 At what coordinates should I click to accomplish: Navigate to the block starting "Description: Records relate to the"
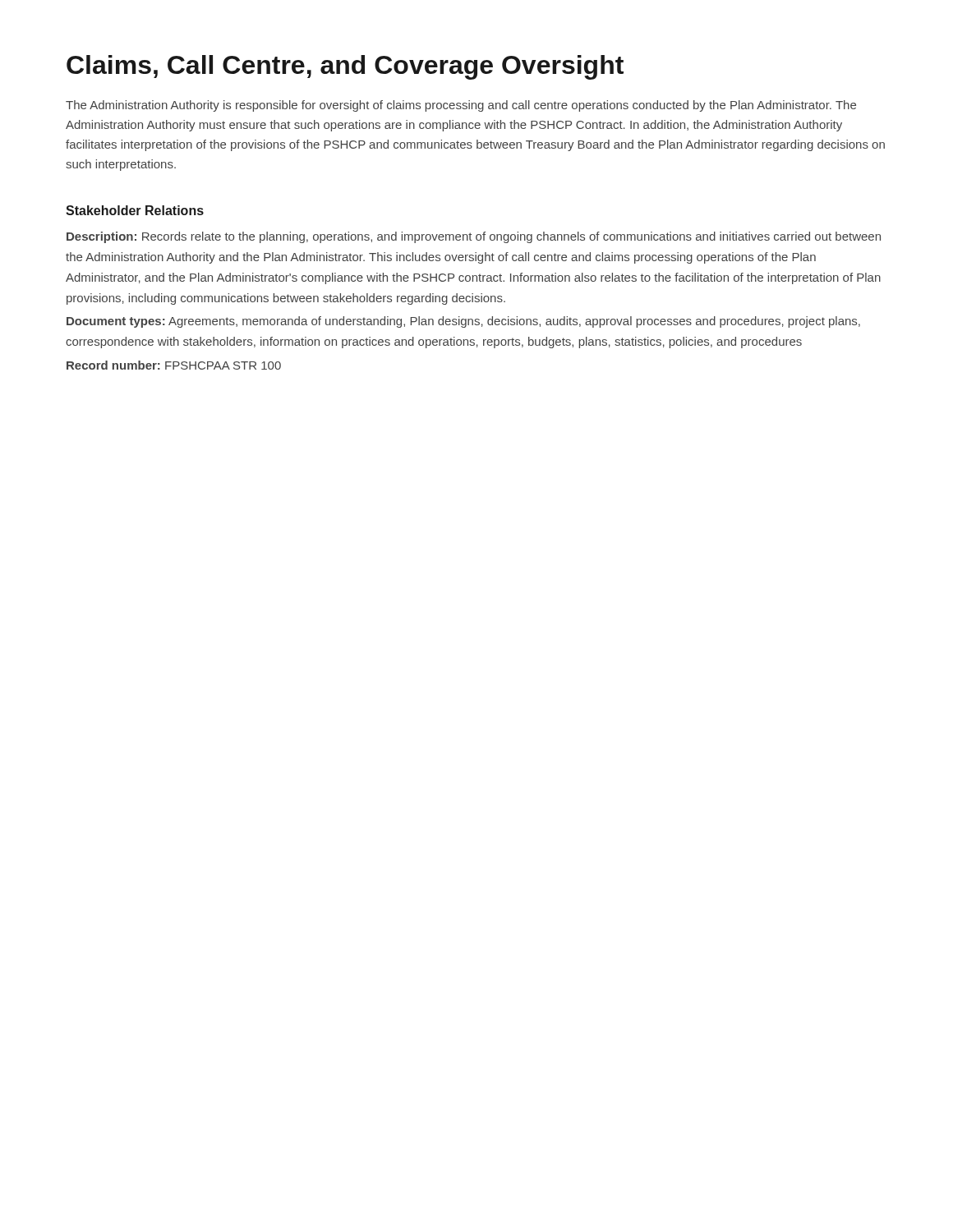[476, 301]
